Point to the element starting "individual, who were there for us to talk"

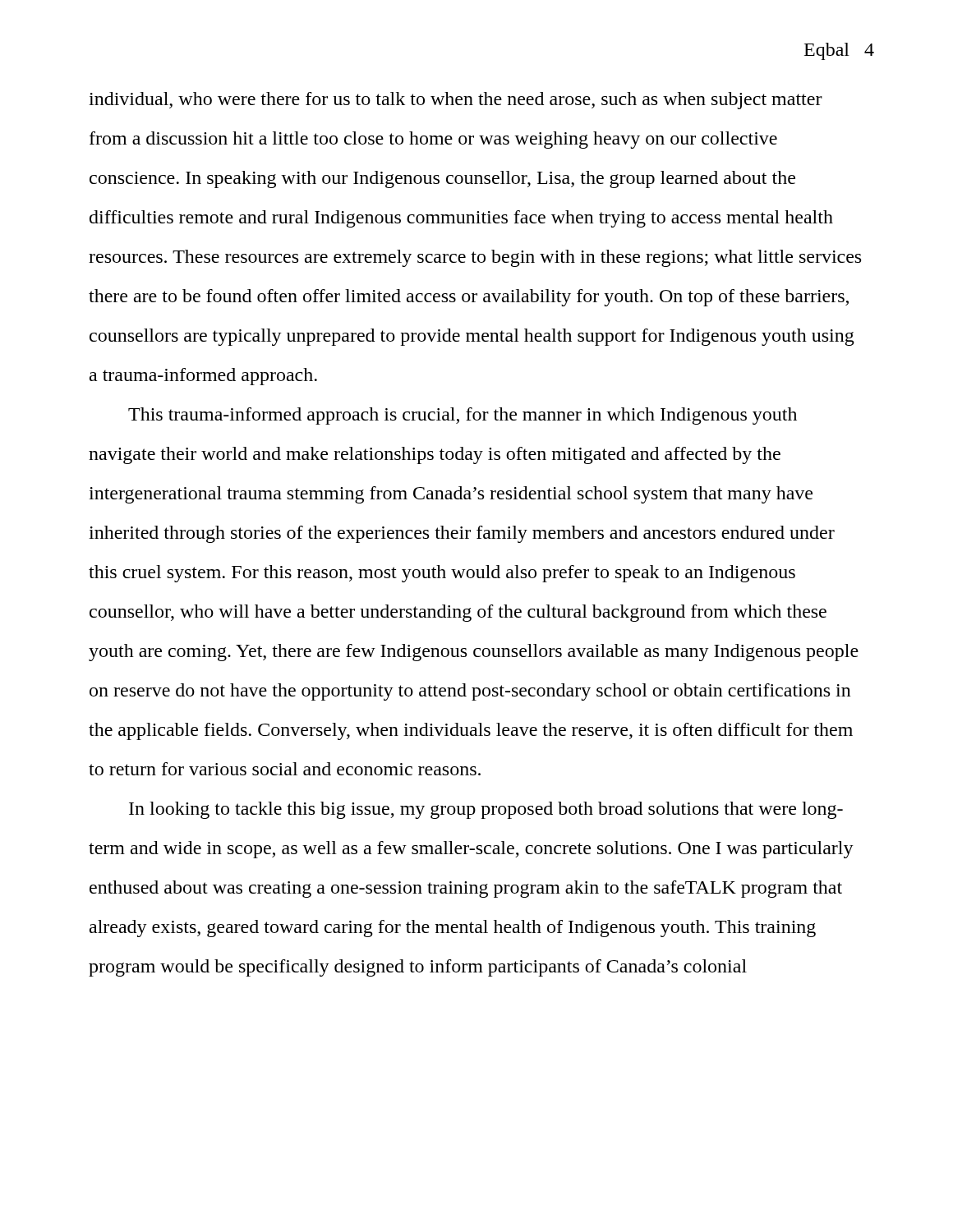(456, 101)
